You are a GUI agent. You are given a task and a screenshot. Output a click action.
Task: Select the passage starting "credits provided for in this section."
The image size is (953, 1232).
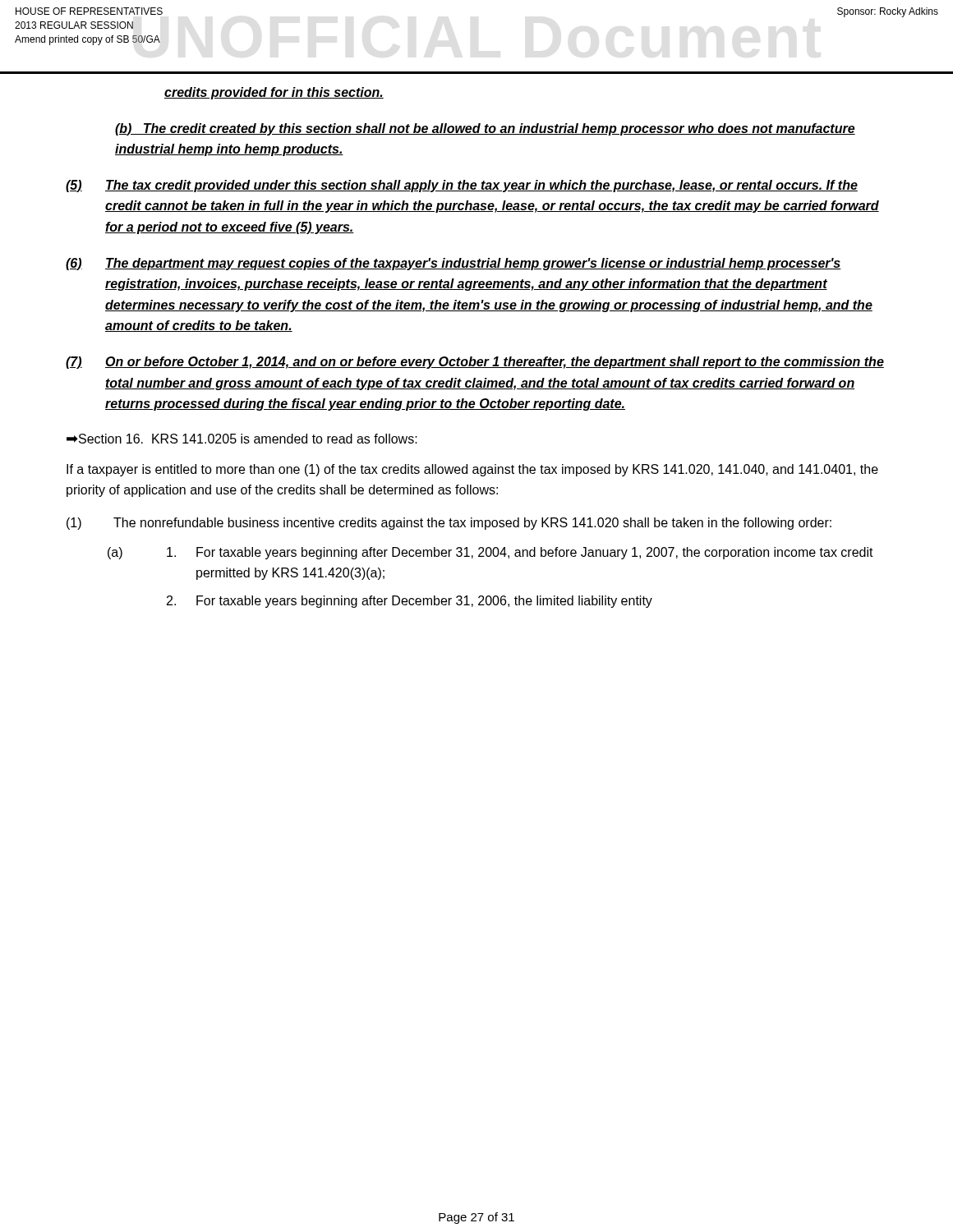tap(274, 92)
